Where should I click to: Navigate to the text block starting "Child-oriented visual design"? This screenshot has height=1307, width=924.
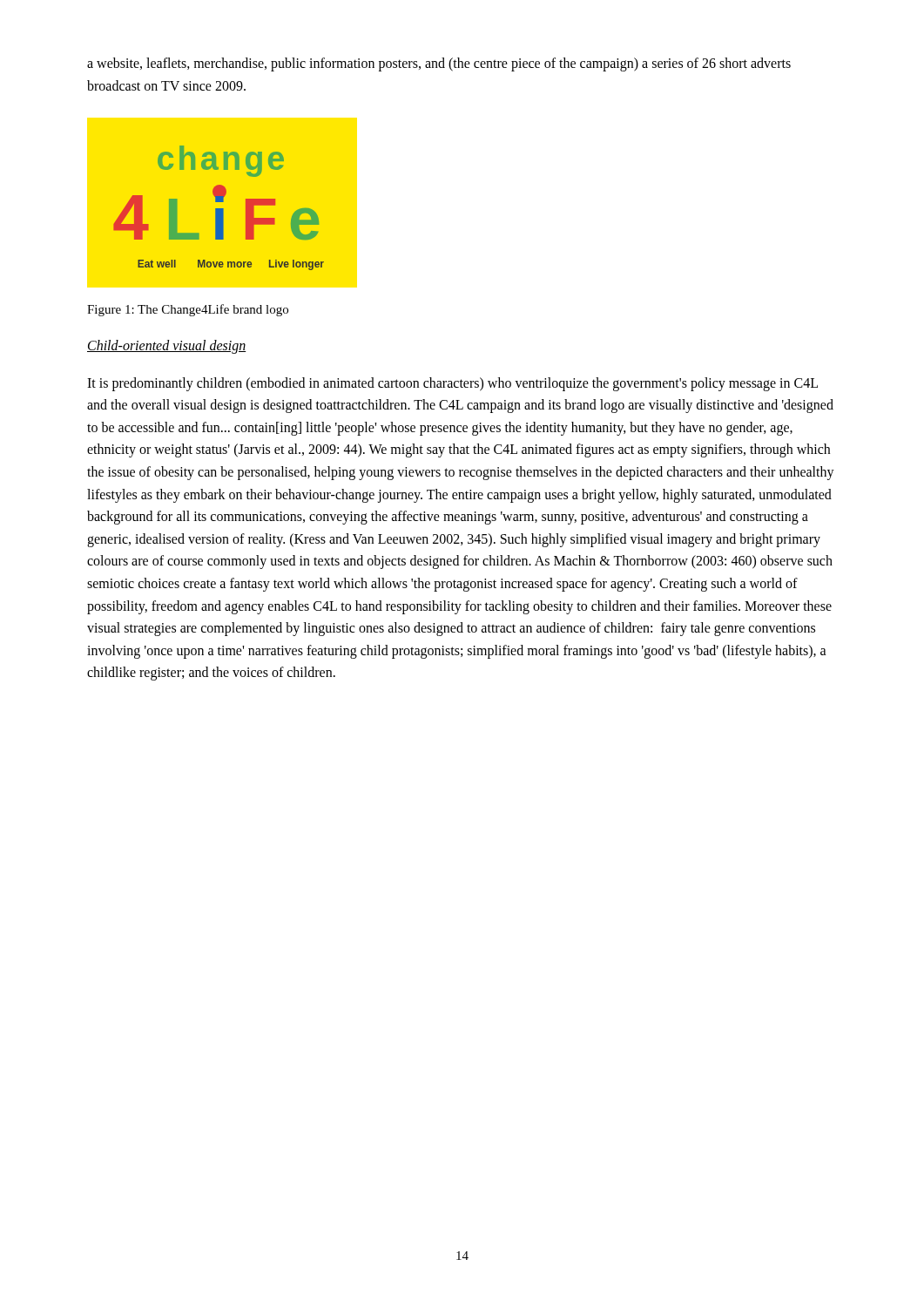[166, 345]
